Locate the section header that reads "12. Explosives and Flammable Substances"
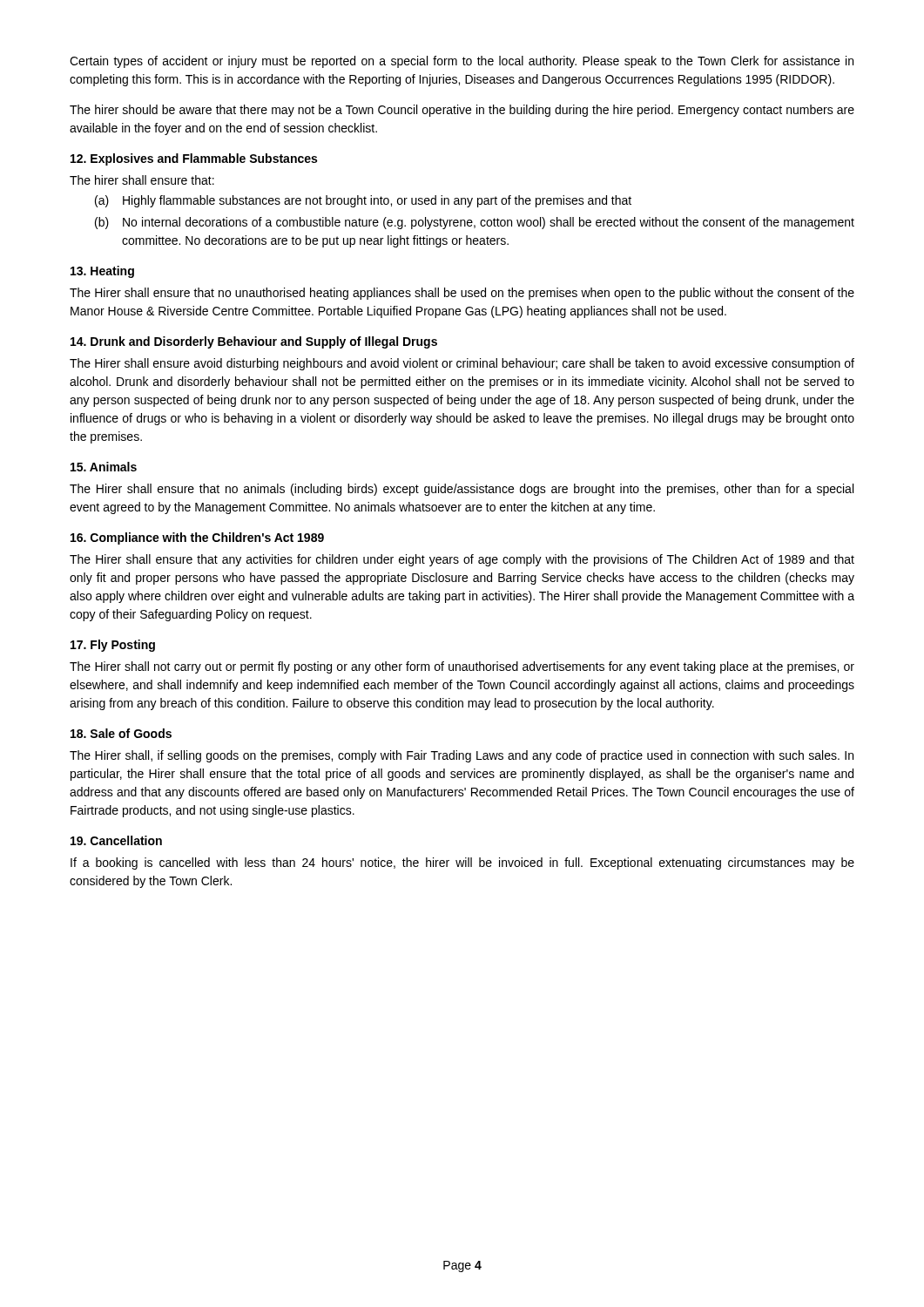The width and height of the screenshot is (924, 1307). coord(194,159)
